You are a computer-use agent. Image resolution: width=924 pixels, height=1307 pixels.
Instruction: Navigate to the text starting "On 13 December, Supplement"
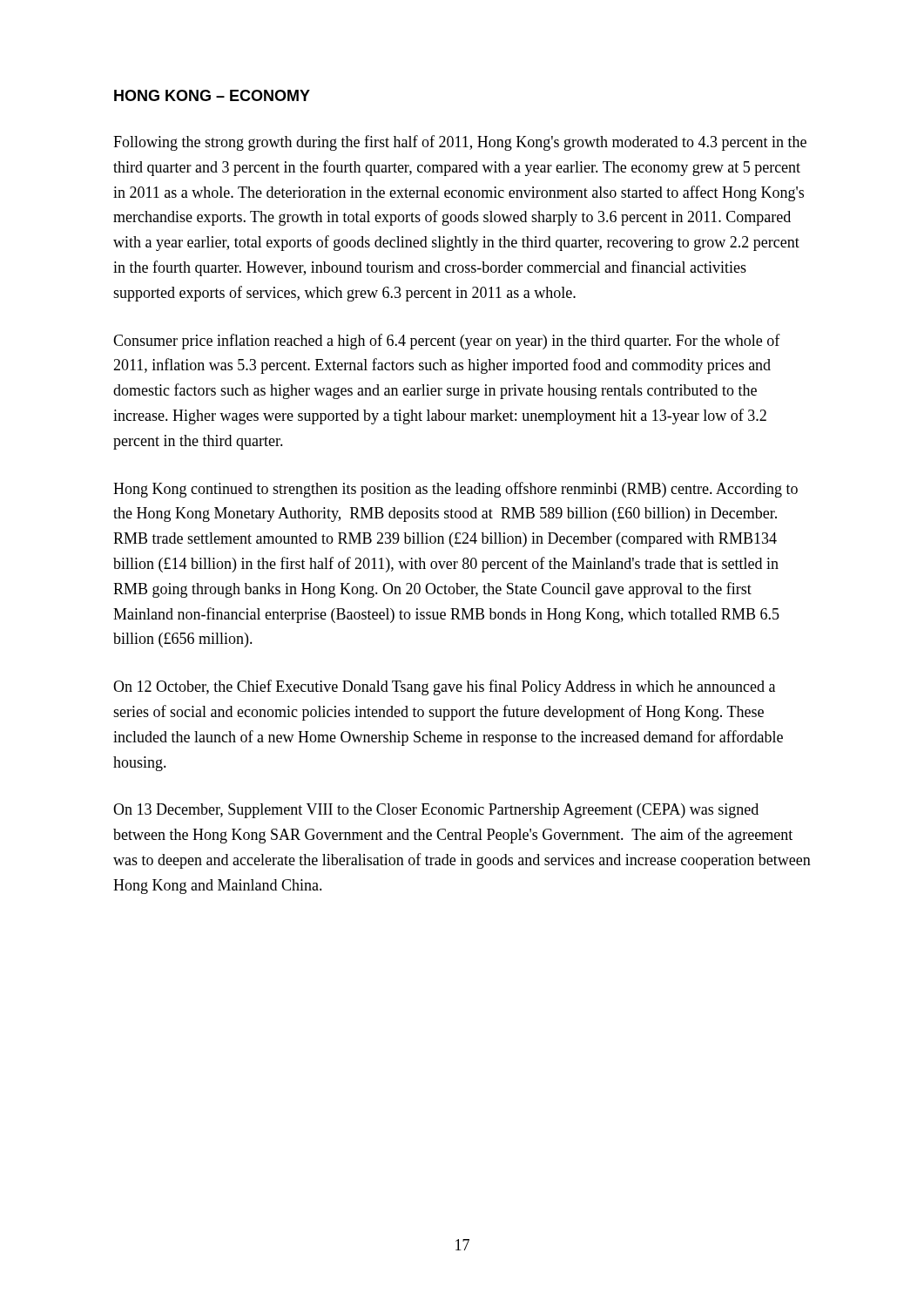(462, 847)
